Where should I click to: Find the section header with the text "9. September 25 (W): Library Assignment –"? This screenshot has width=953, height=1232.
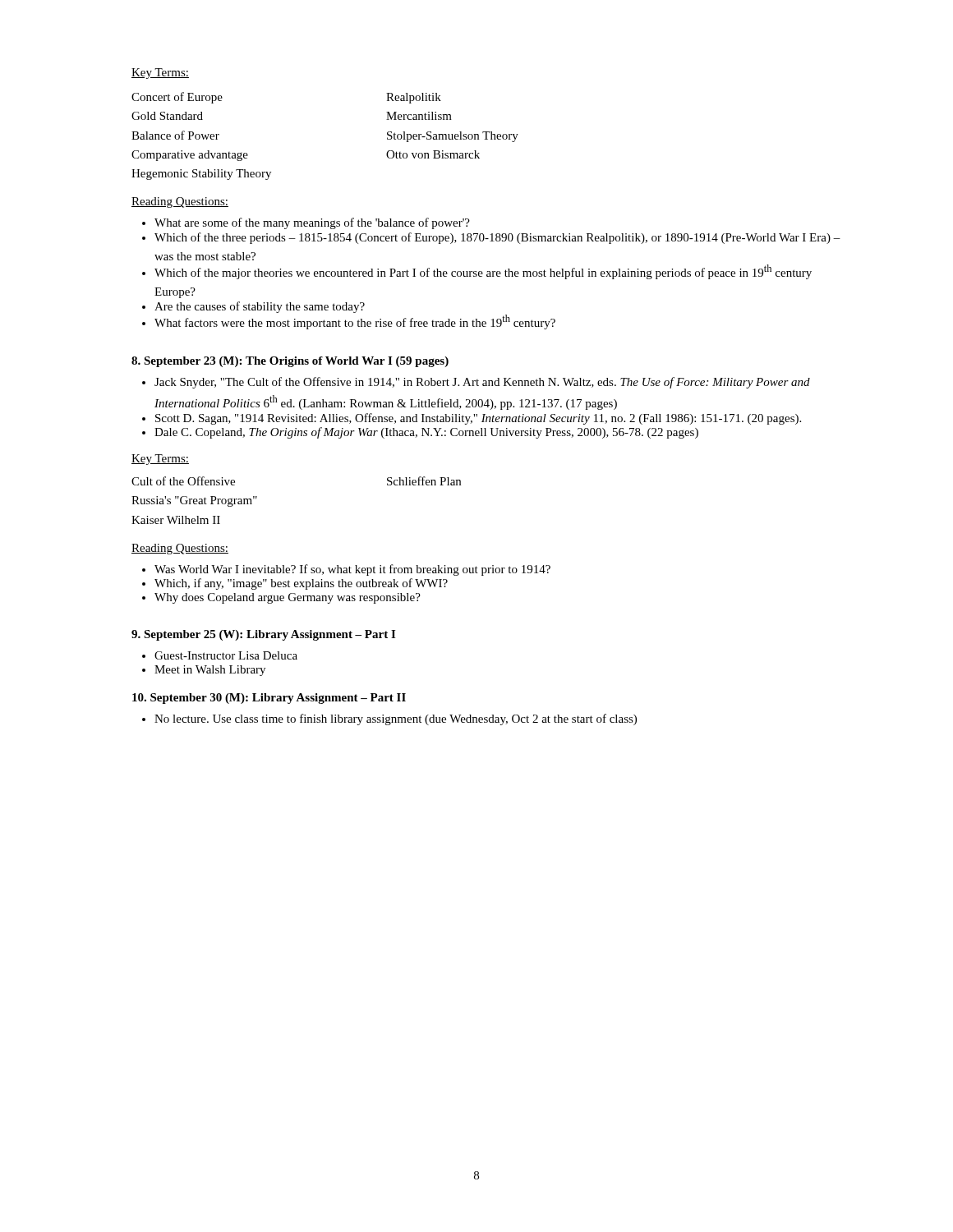tap(264, 634)
